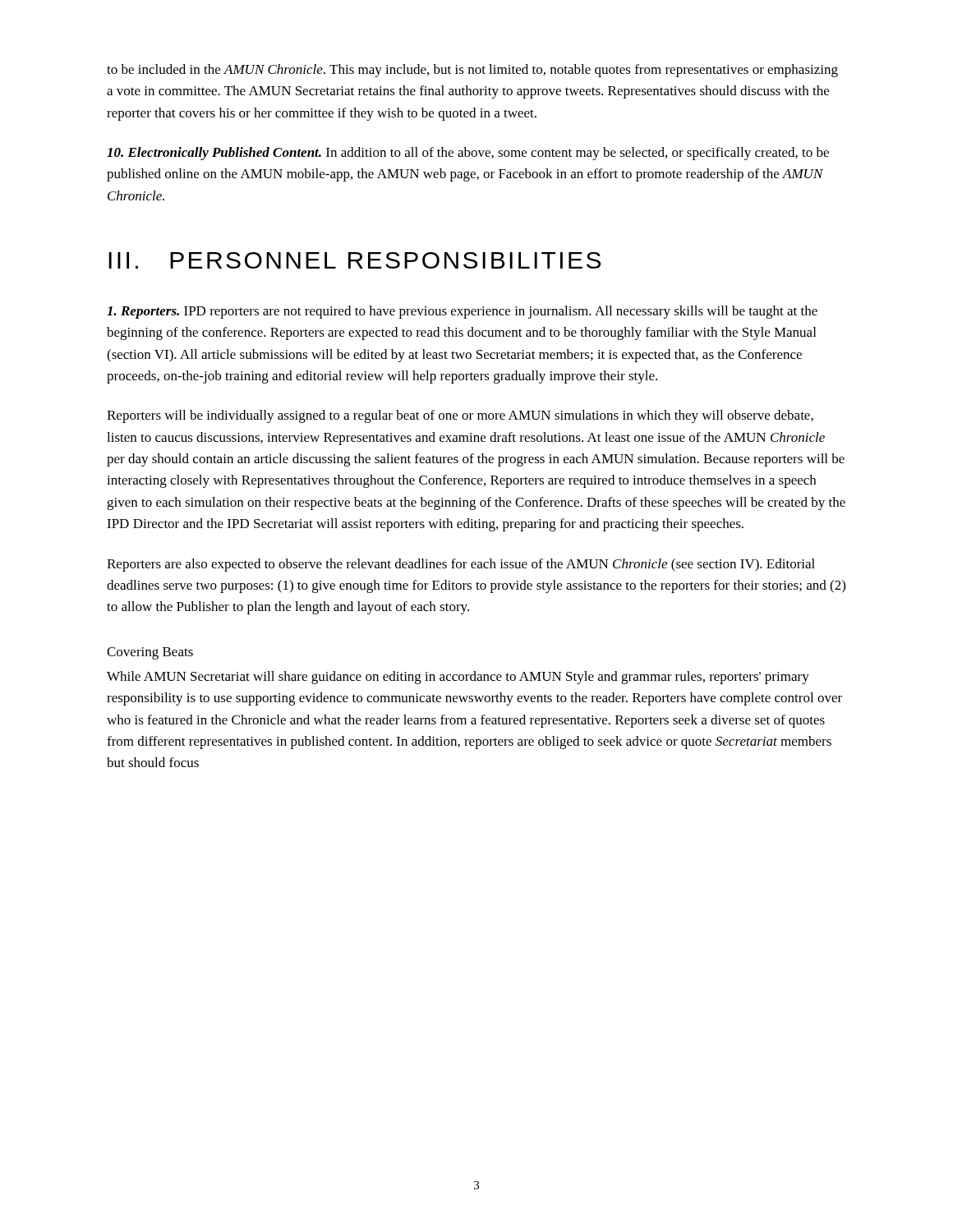Locate the text "III. Personnel Responsibilities"
This screenshot has height=1232, width=953.
tap(355, 260)
